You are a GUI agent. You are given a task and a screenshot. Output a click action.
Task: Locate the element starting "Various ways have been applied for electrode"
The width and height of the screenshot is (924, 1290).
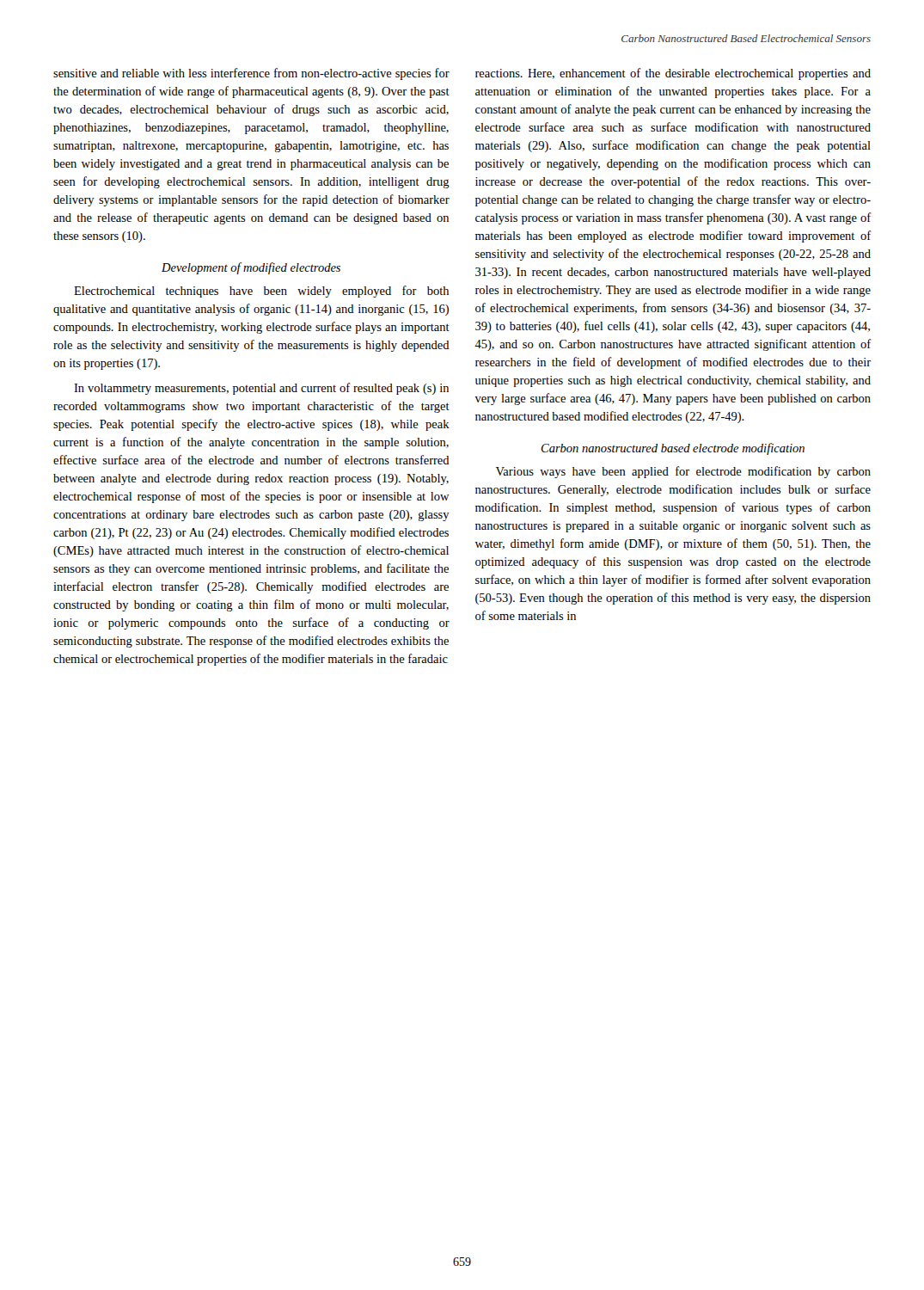(x=673, y=544)
